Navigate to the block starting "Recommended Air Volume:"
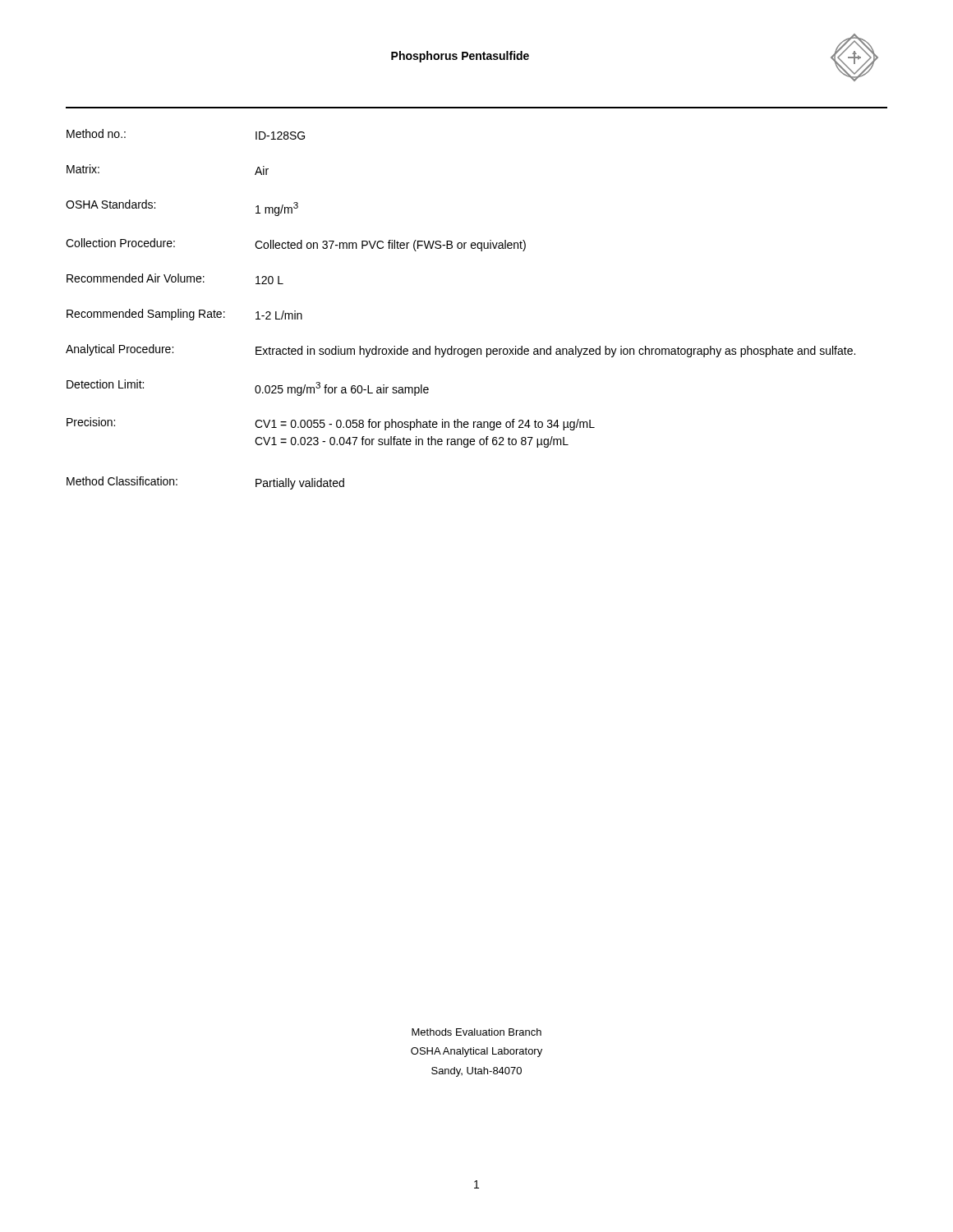 coord(175,279)
